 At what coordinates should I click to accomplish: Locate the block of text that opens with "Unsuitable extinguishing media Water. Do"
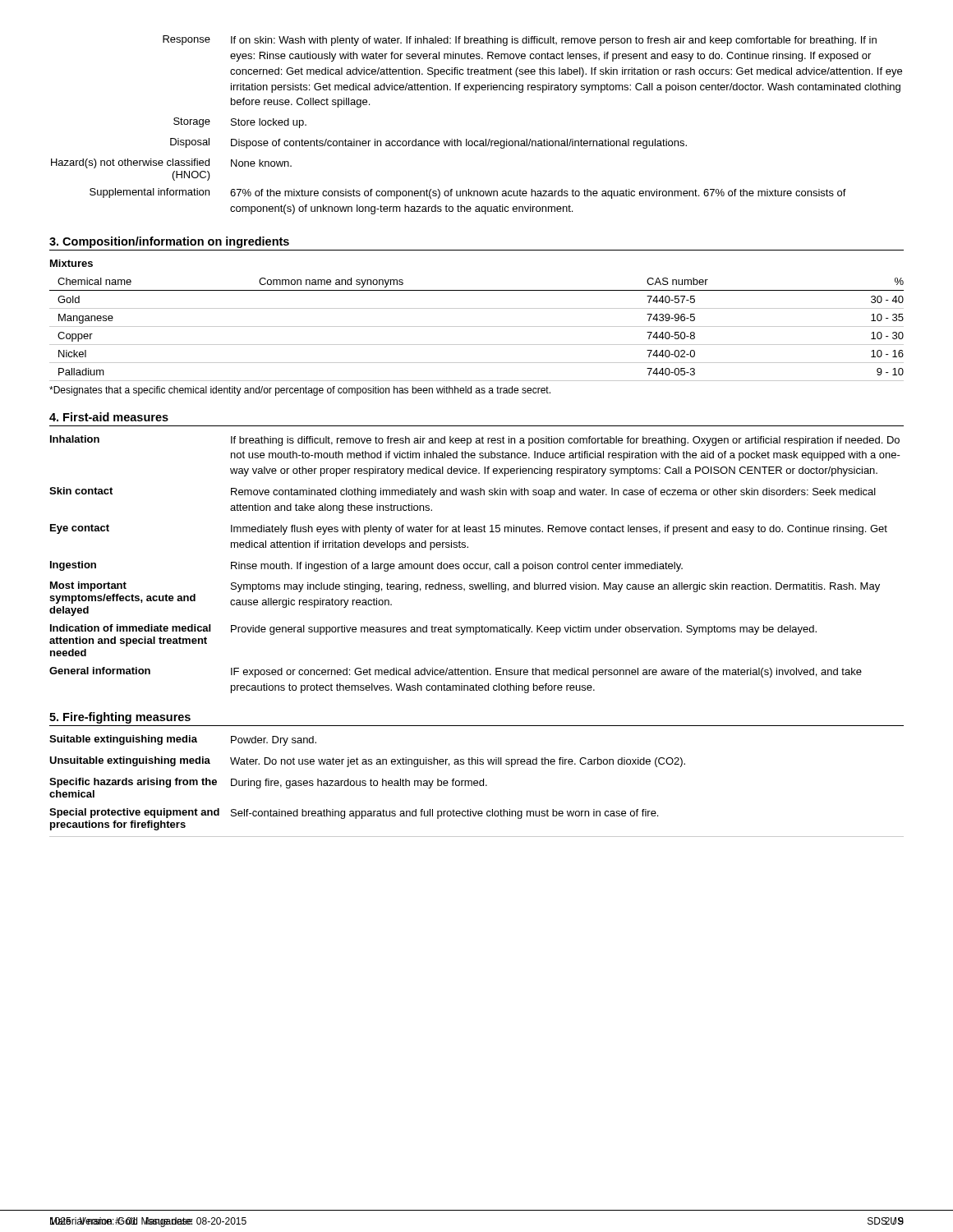476,762
